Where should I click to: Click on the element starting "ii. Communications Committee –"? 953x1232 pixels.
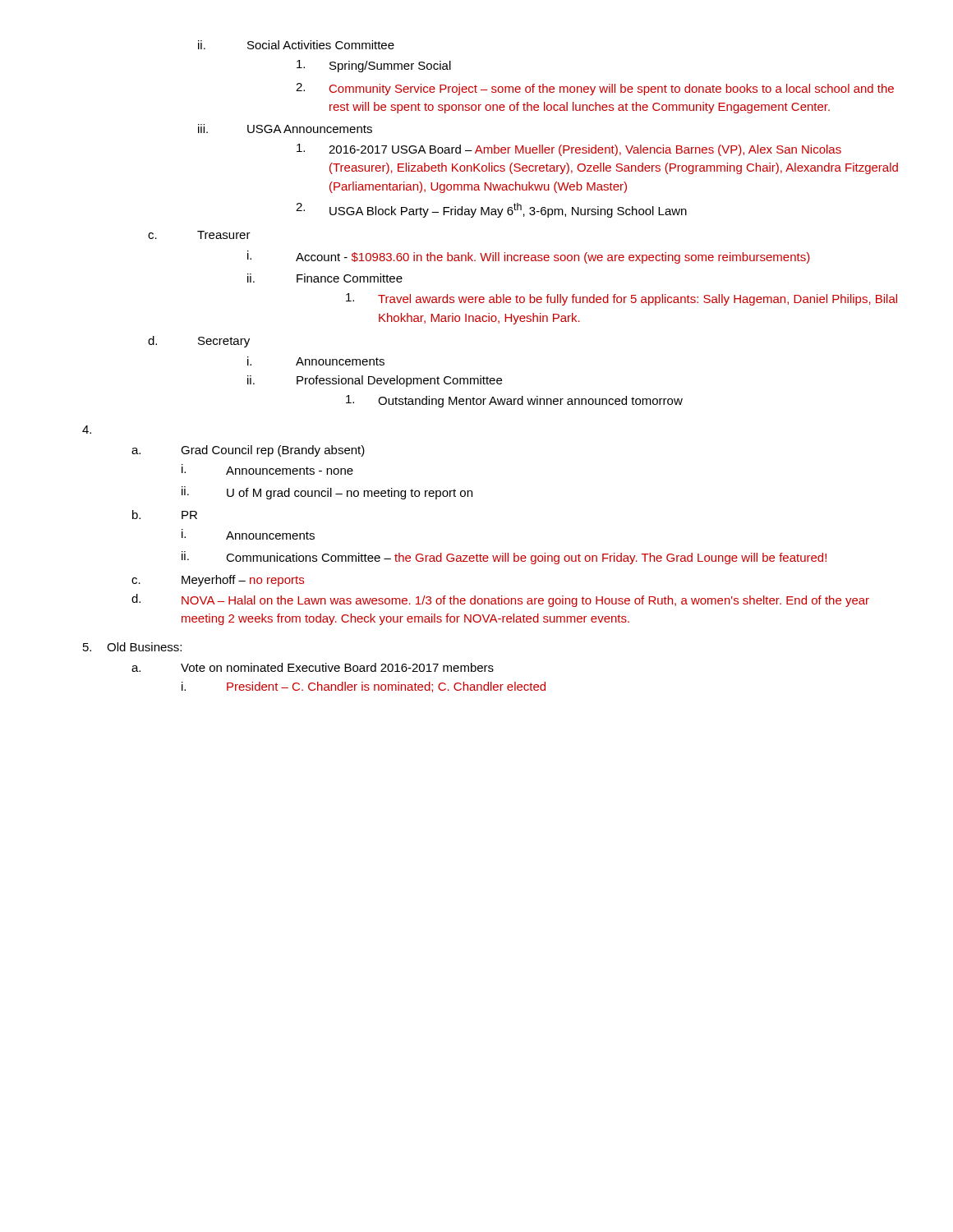(x=542, y=558)
